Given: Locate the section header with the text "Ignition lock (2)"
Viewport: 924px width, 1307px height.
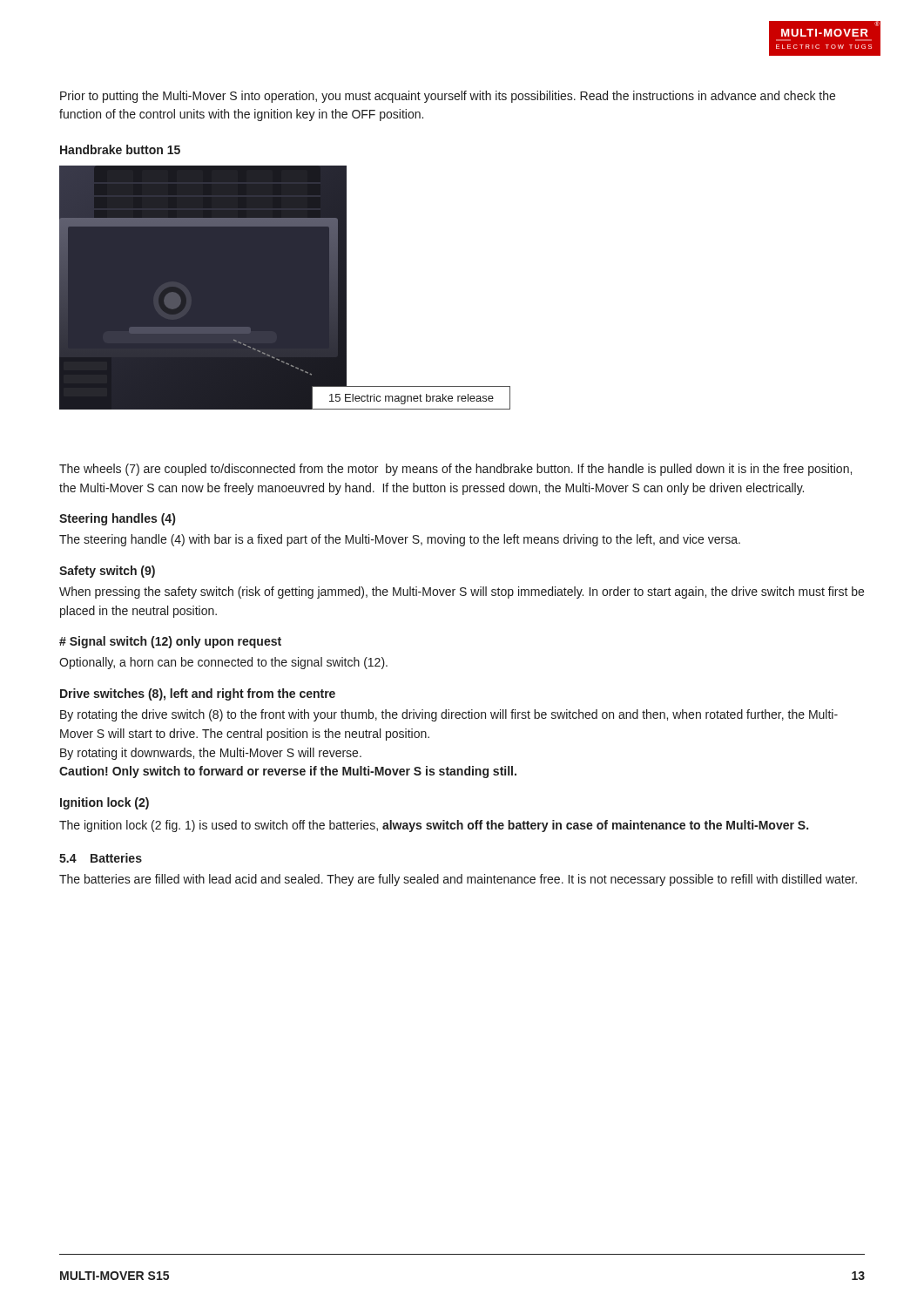Looking at the screenshot, I should (x=104, y=802).
